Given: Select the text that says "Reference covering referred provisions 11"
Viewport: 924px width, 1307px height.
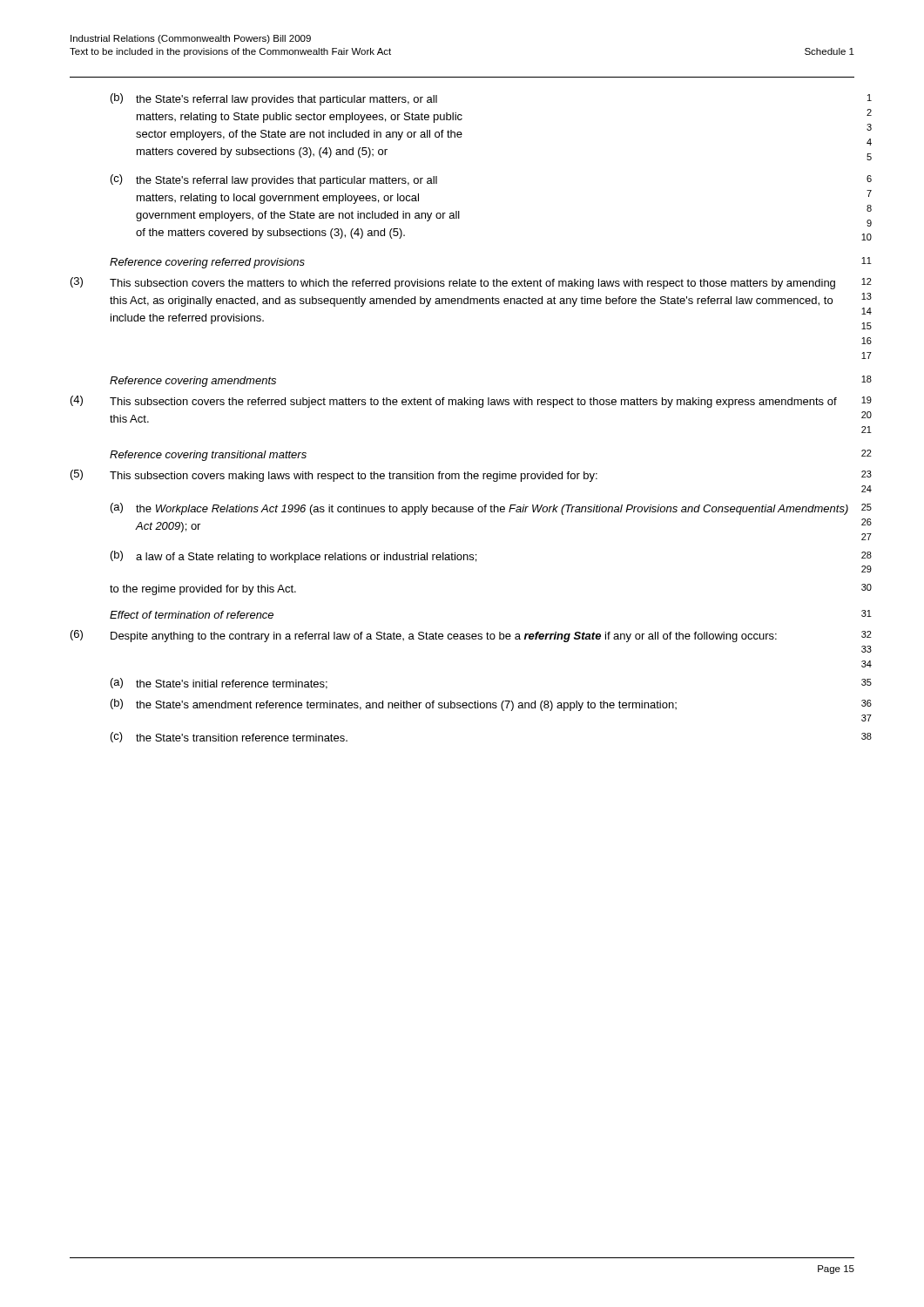Looking at the screenshot, I should pyautogui.click(x=194, y=263).
